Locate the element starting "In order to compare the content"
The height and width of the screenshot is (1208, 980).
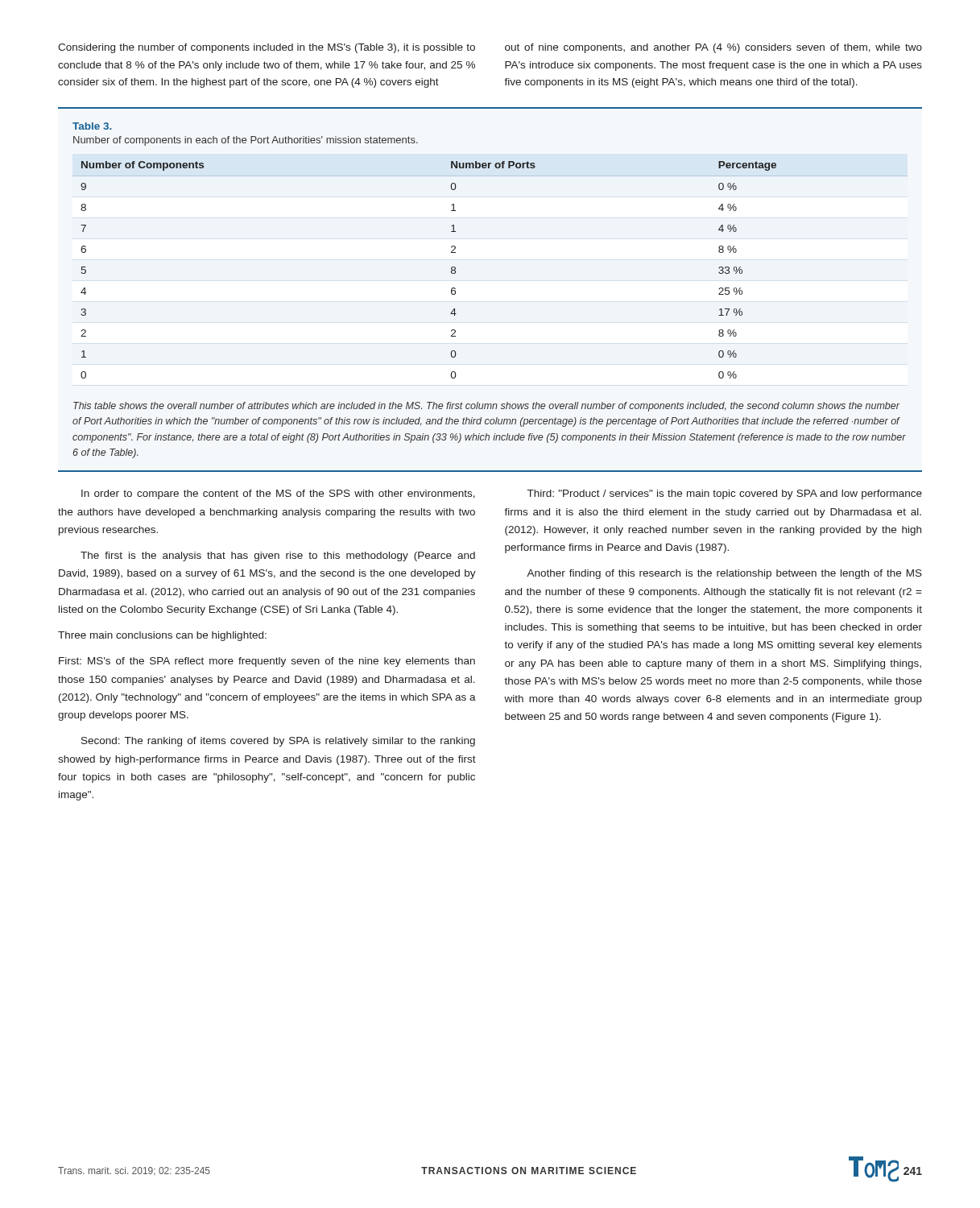267,645
